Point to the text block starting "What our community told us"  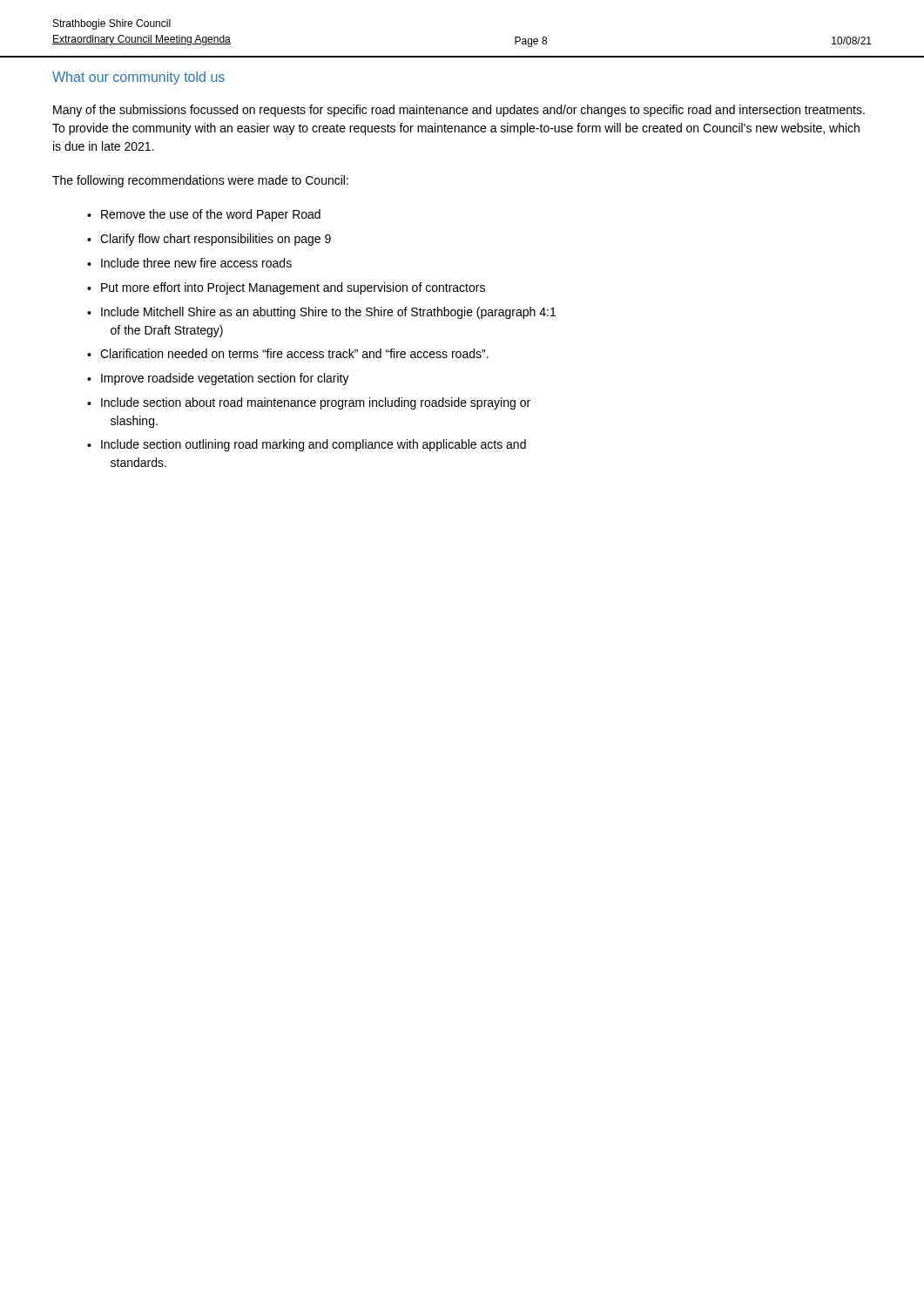[139, 77]
